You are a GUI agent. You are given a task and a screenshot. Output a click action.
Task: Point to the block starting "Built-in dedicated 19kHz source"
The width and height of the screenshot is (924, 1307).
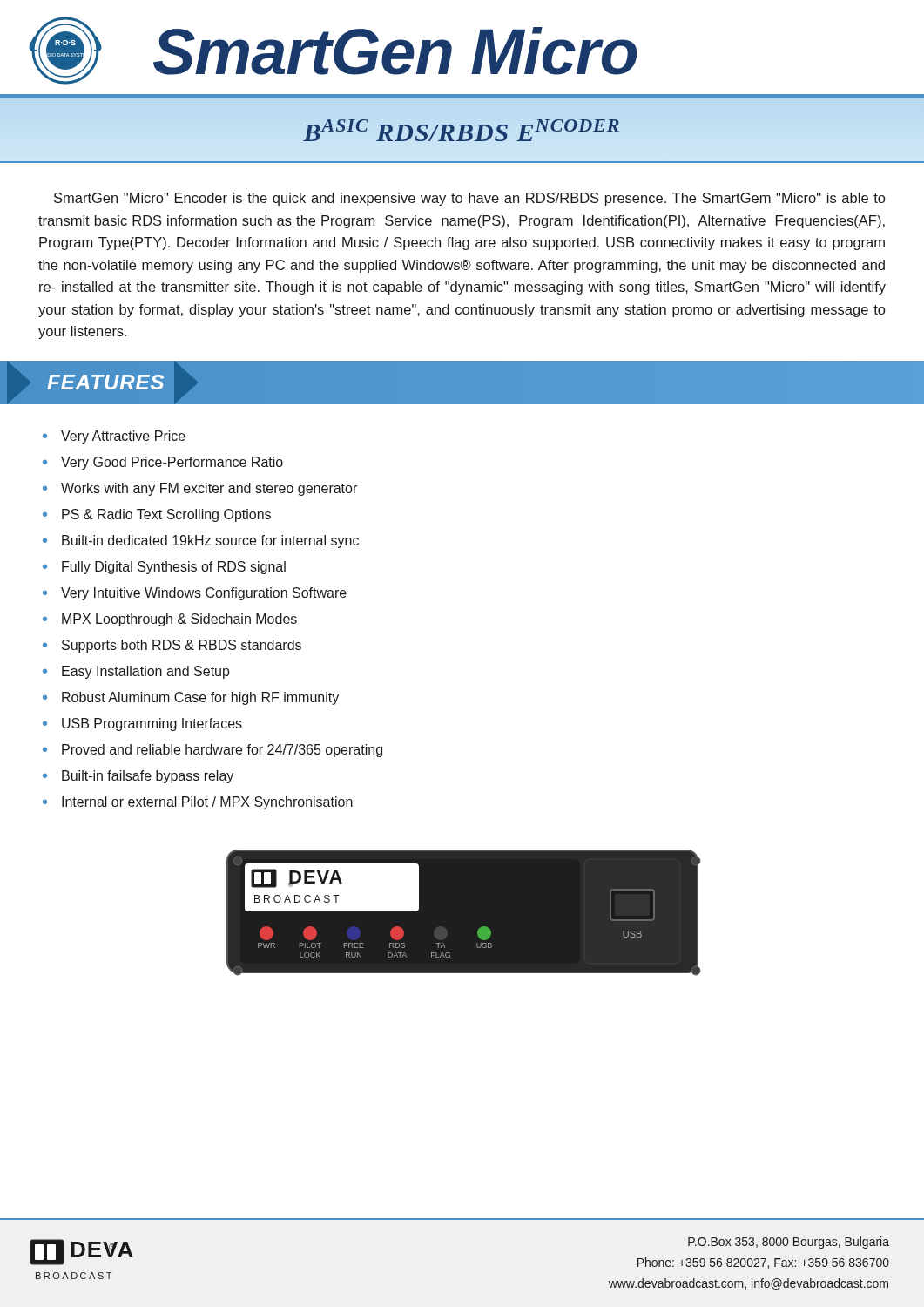210,541
